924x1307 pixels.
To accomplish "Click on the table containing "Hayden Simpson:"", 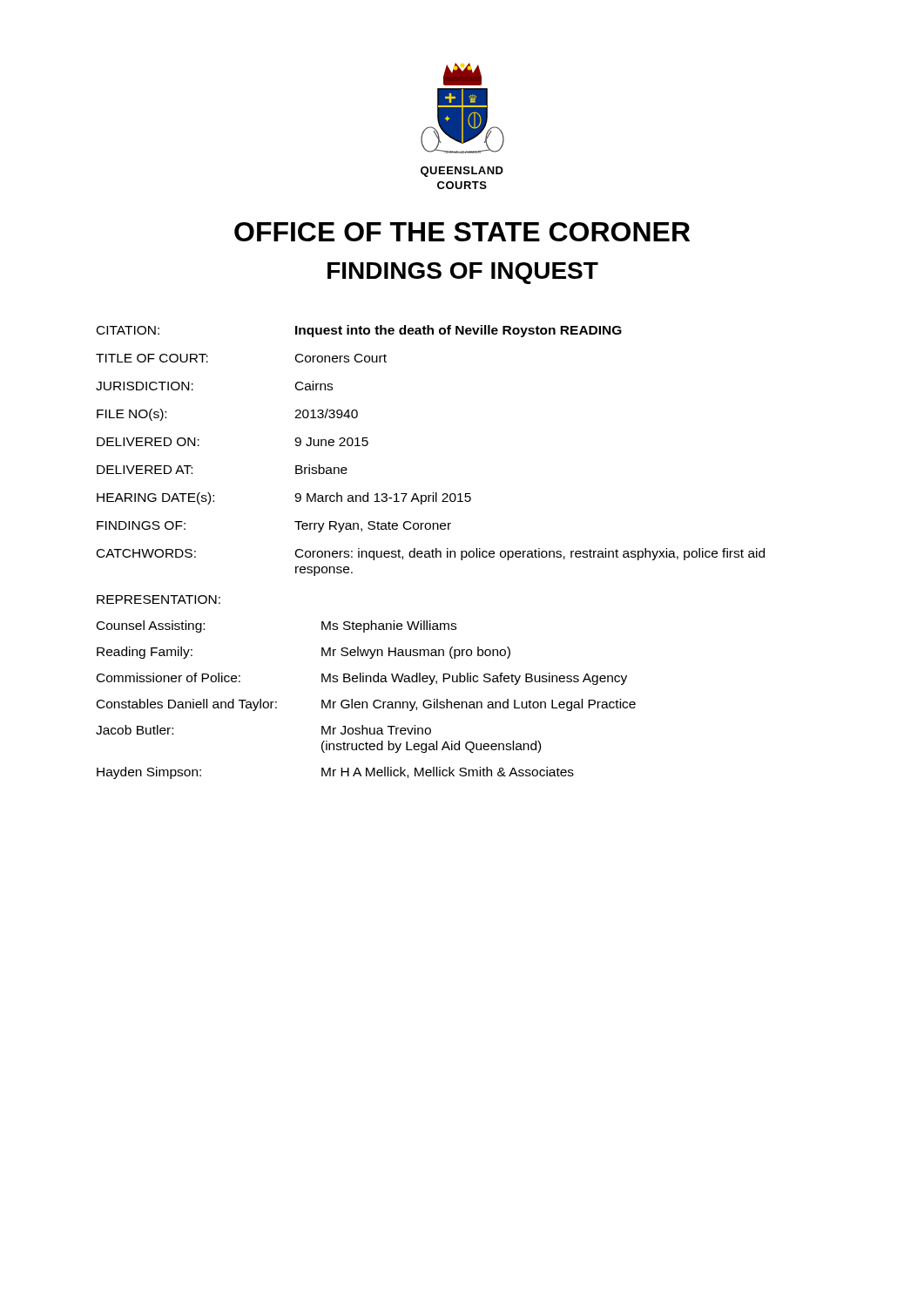I will point(462,699).
